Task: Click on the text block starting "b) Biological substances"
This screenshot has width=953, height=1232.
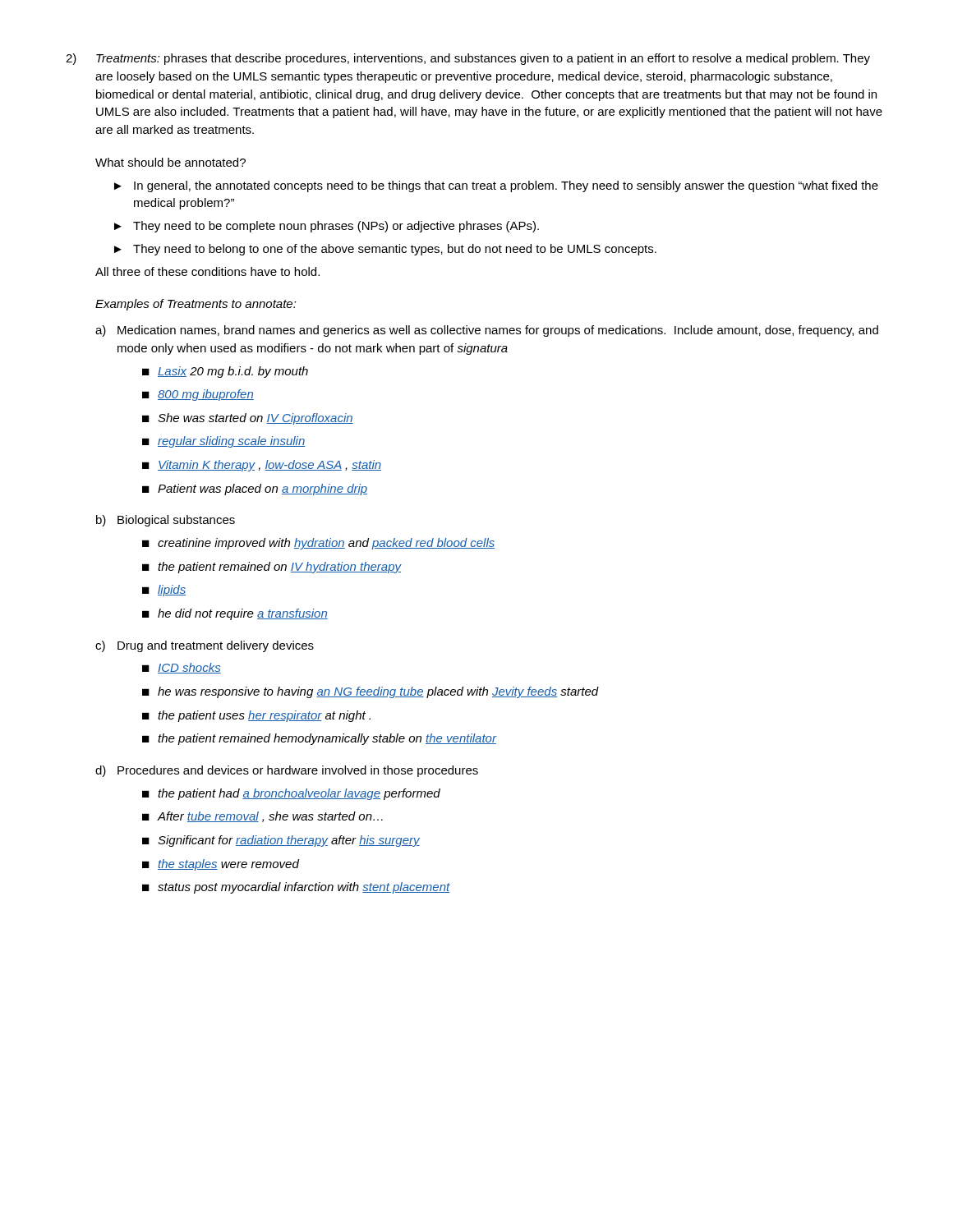Action: tap(165, 520)
